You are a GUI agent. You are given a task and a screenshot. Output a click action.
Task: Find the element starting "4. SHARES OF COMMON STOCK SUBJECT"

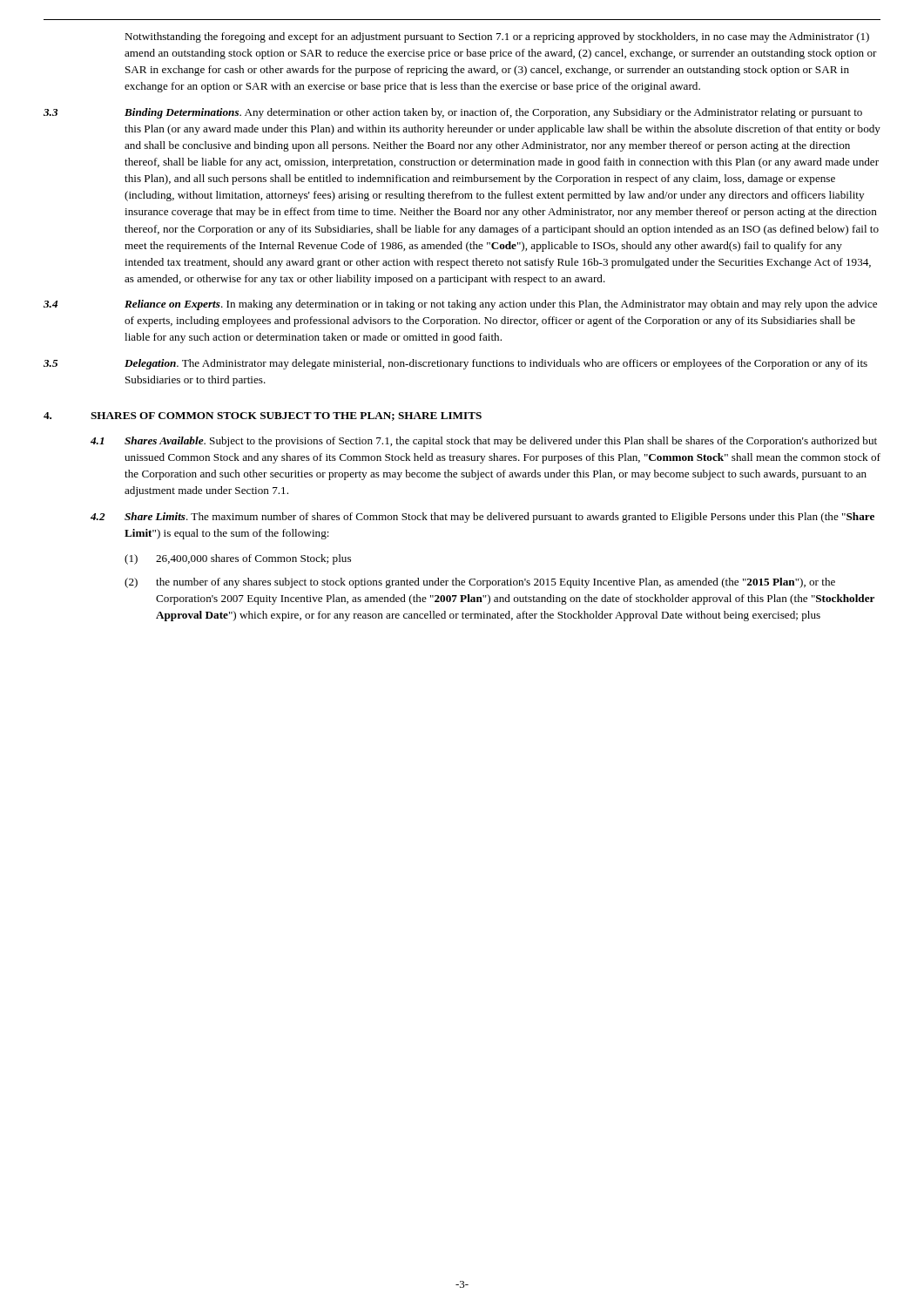click(462, 415)
